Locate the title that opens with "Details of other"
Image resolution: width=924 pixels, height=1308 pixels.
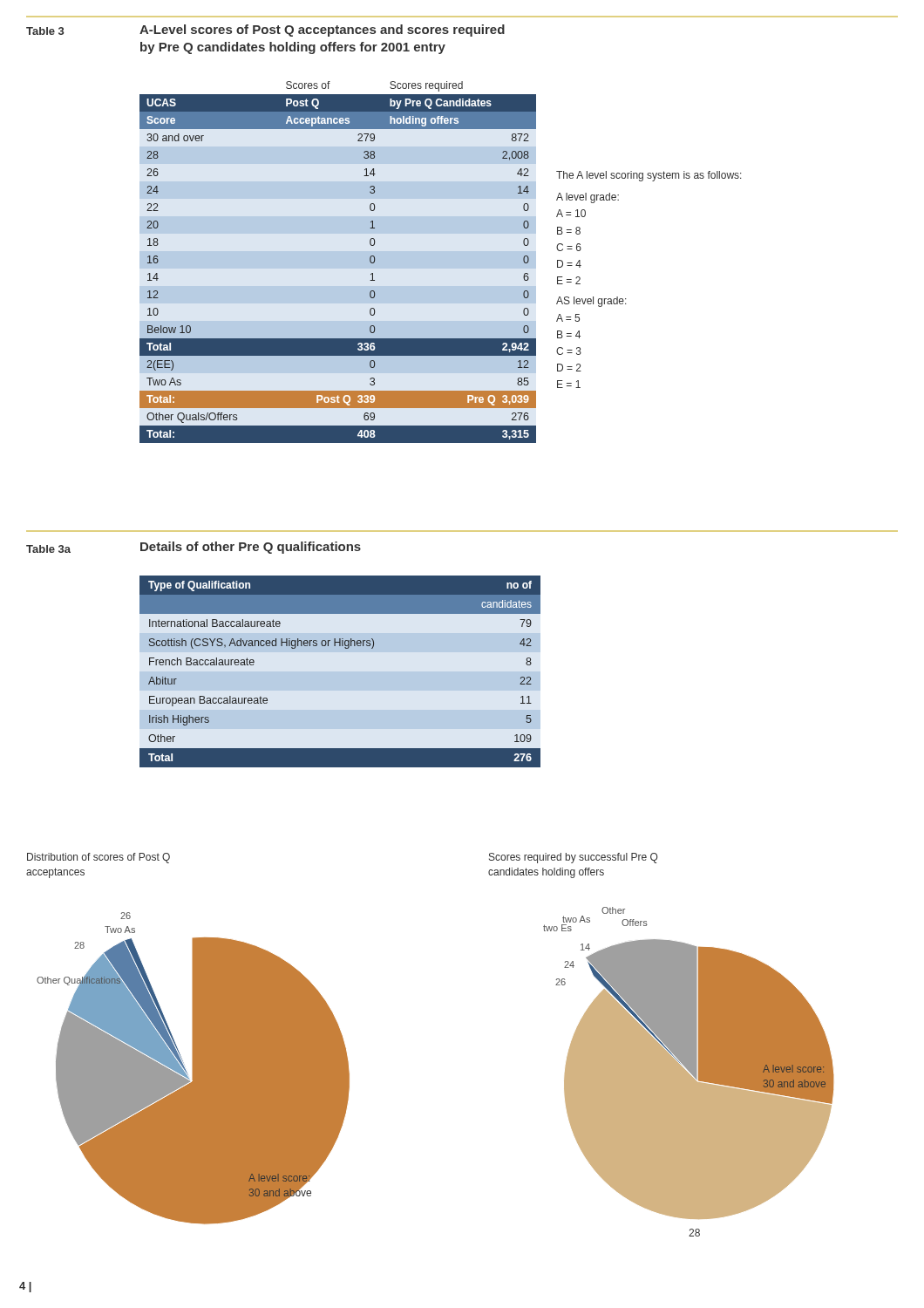click(250, 546)
